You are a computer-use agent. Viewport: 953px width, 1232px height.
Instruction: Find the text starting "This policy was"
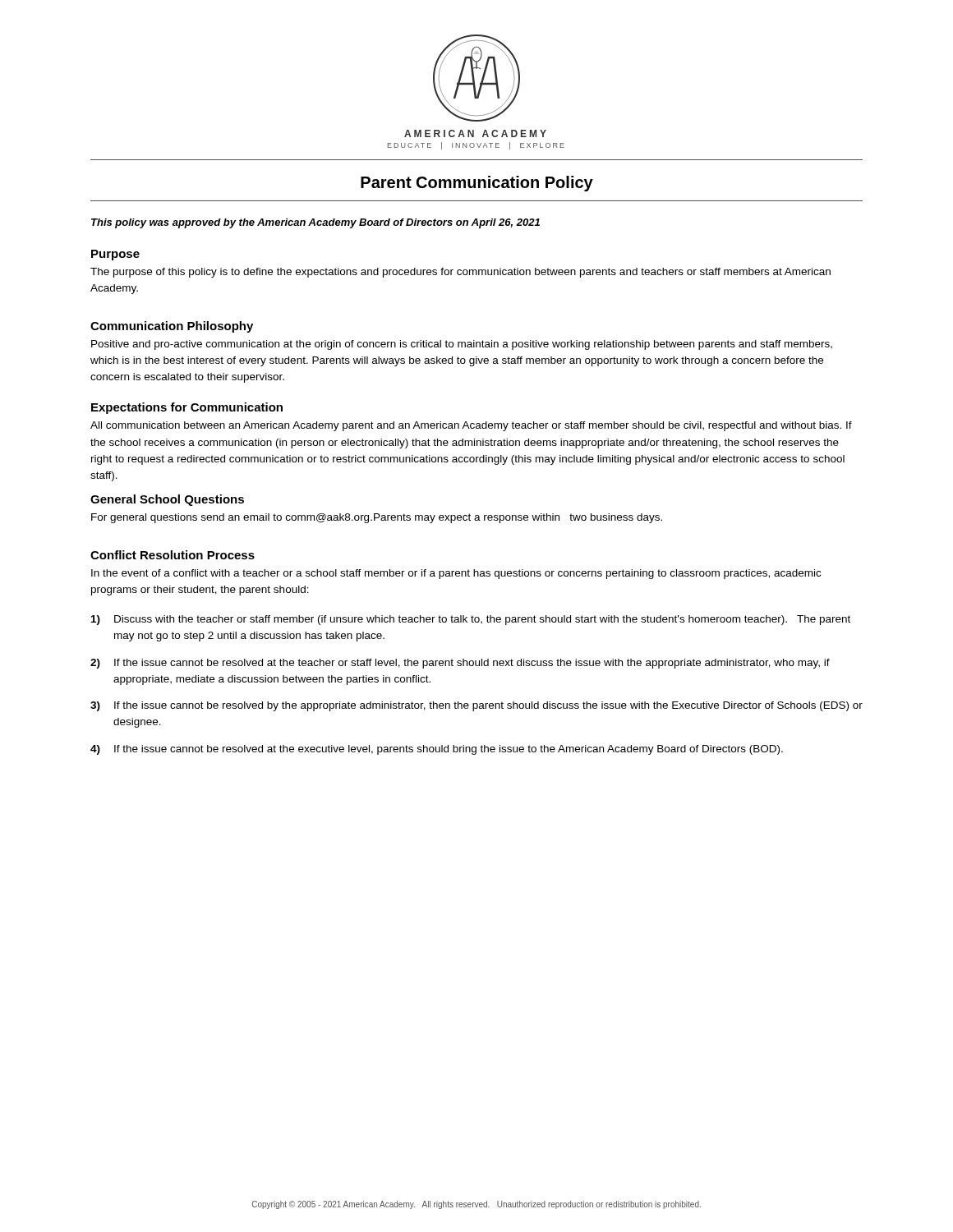(315, 222)
